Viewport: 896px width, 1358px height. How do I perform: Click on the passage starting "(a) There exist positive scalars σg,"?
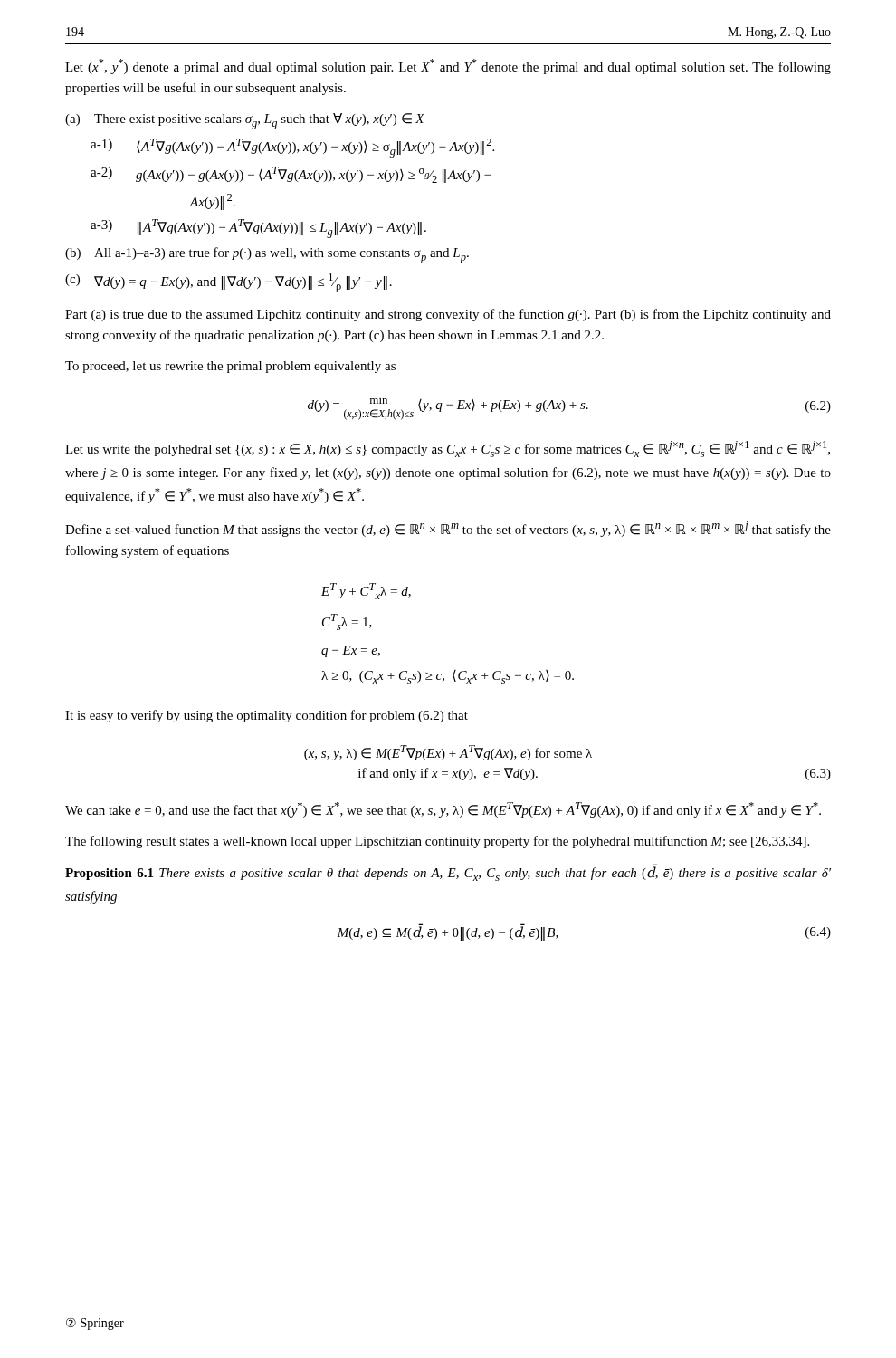click(x=245, y=120)
